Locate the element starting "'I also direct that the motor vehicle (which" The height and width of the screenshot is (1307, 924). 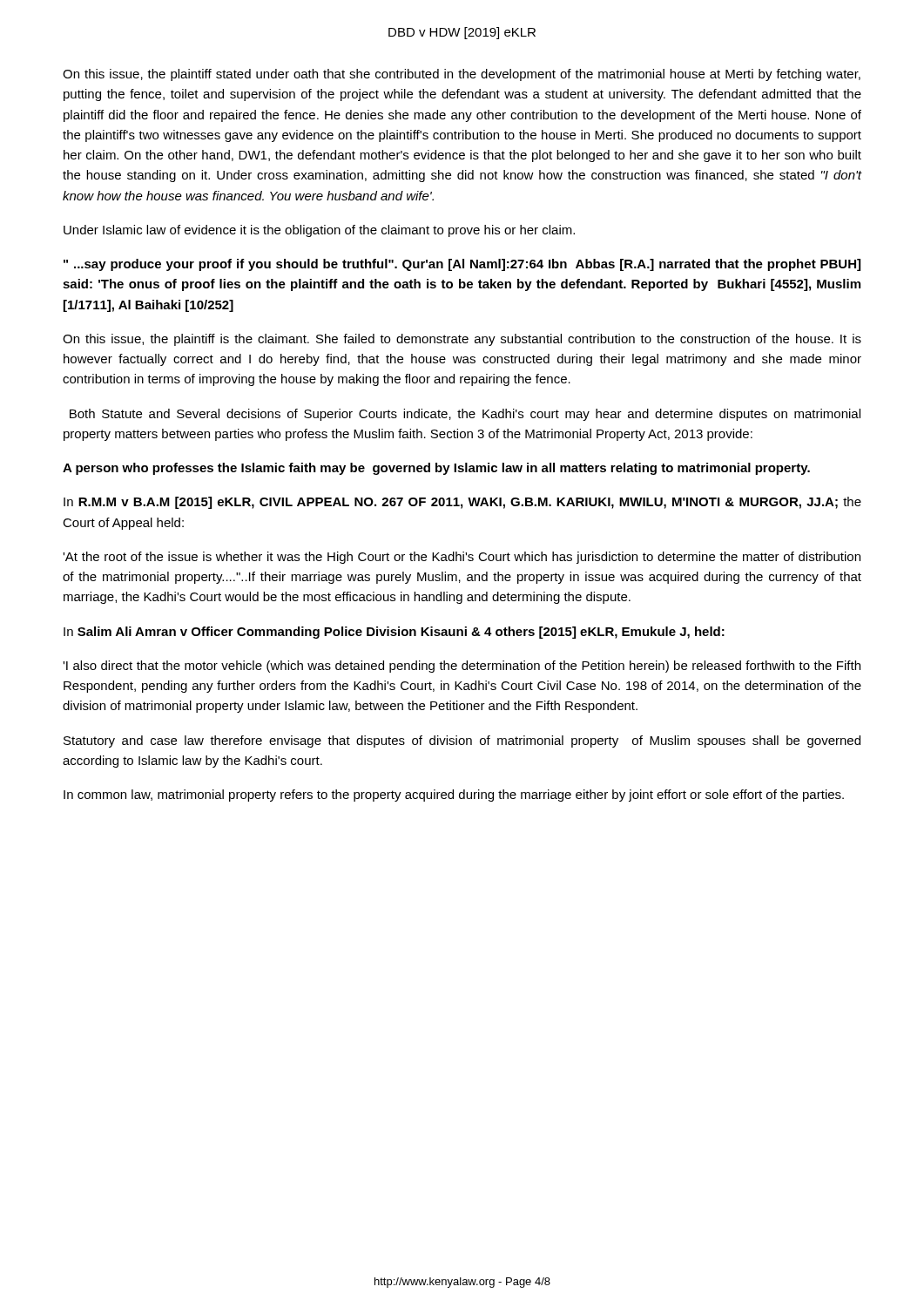coord(462,685)
